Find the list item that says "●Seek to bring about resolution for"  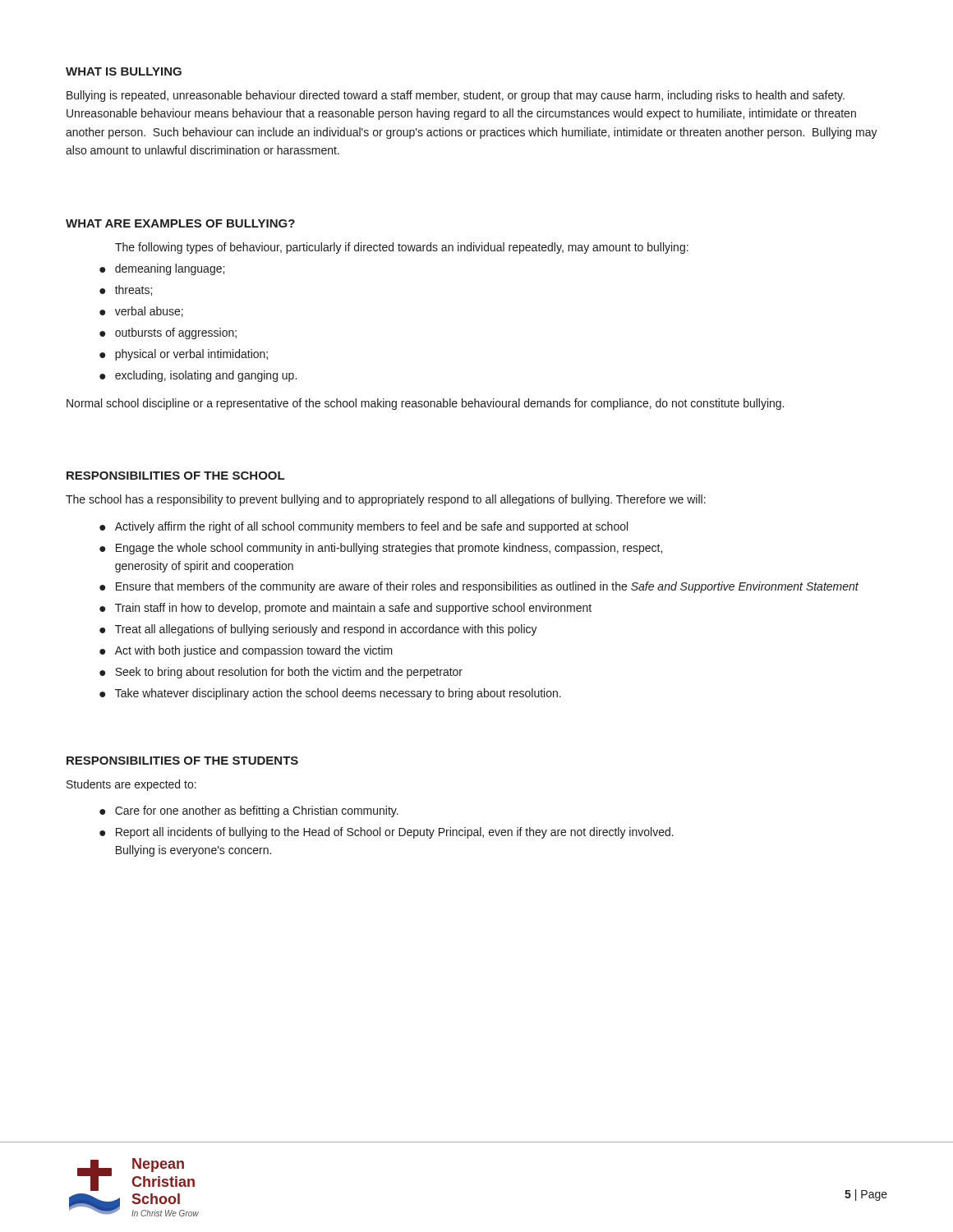click(x=281, y=673)
